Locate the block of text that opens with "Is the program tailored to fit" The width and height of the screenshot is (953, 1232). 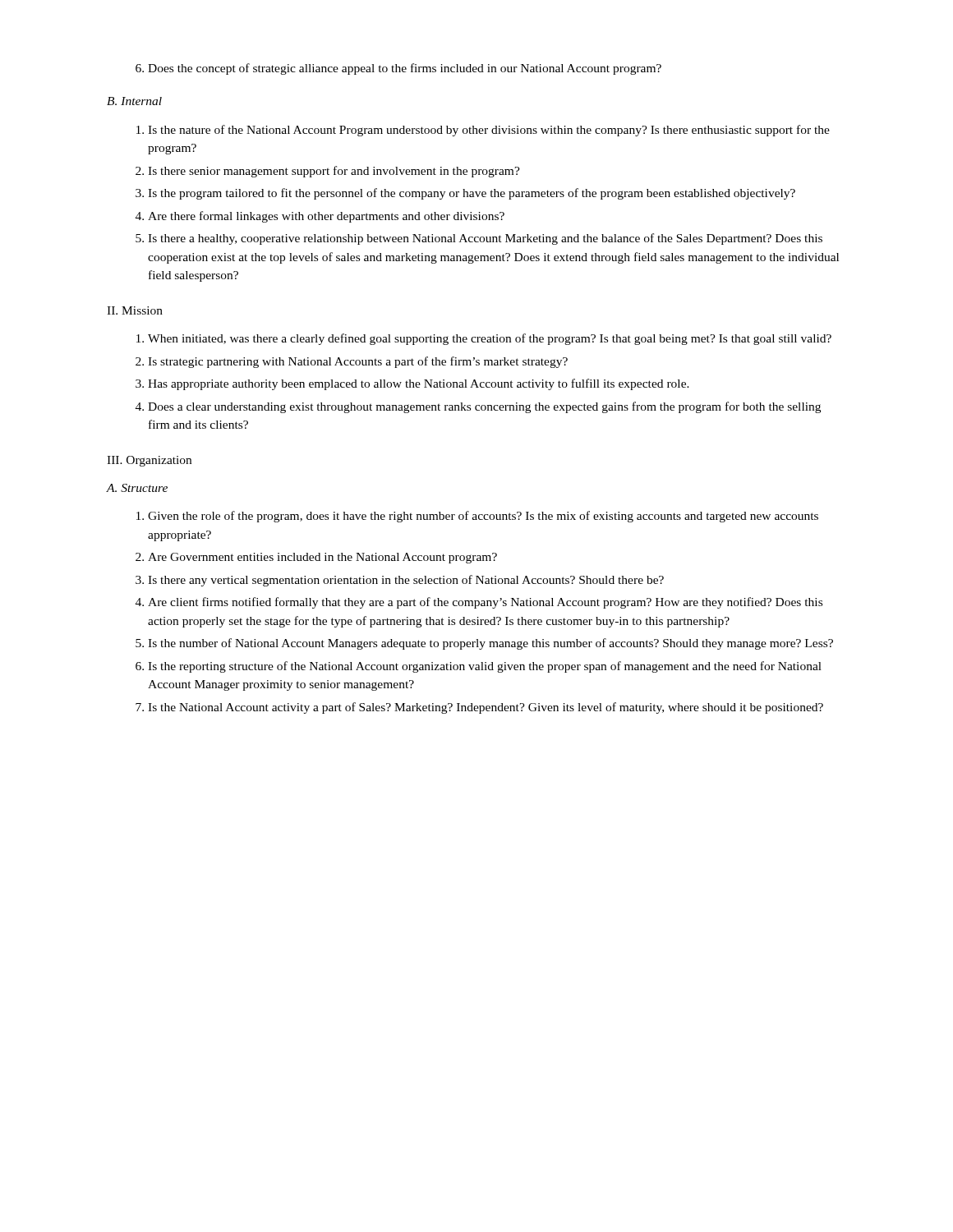point(497,193)
